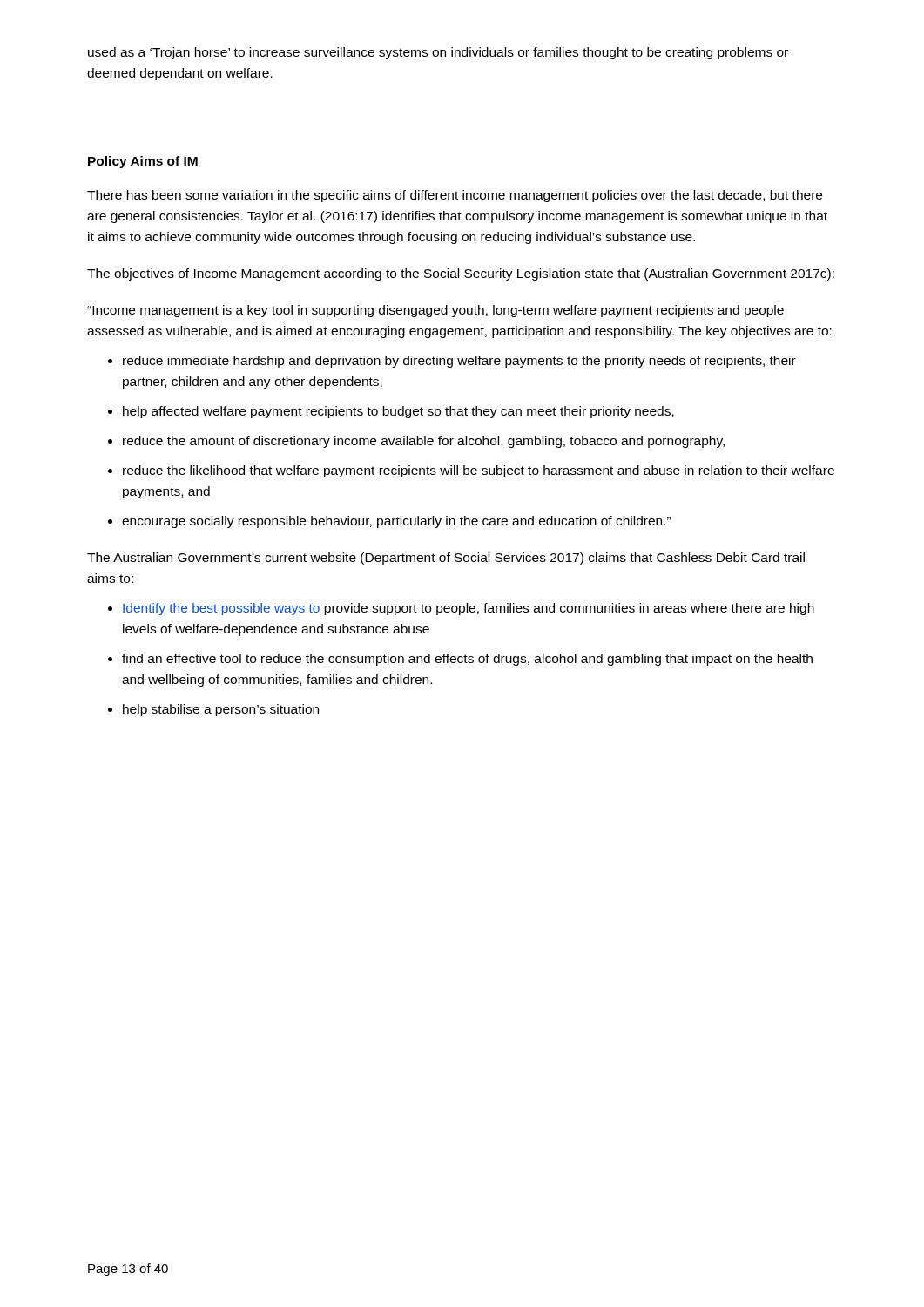Select the list item containing "reduce the likelihood"
The width and height of the screenshot is (924, 1307).
pyautogui.click(x=478, y=481)
